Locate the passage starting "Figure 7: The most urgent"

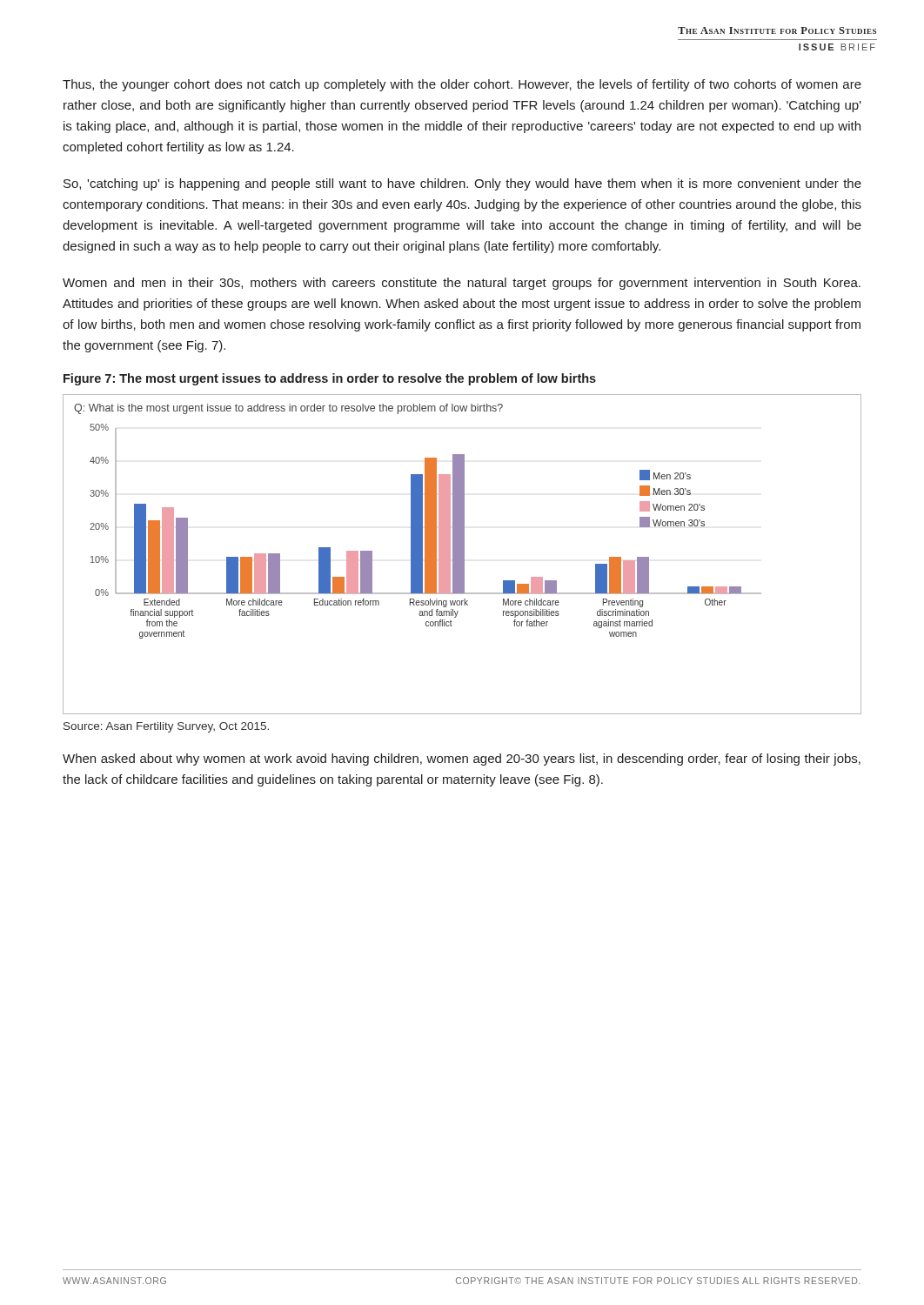coord(329,378)
